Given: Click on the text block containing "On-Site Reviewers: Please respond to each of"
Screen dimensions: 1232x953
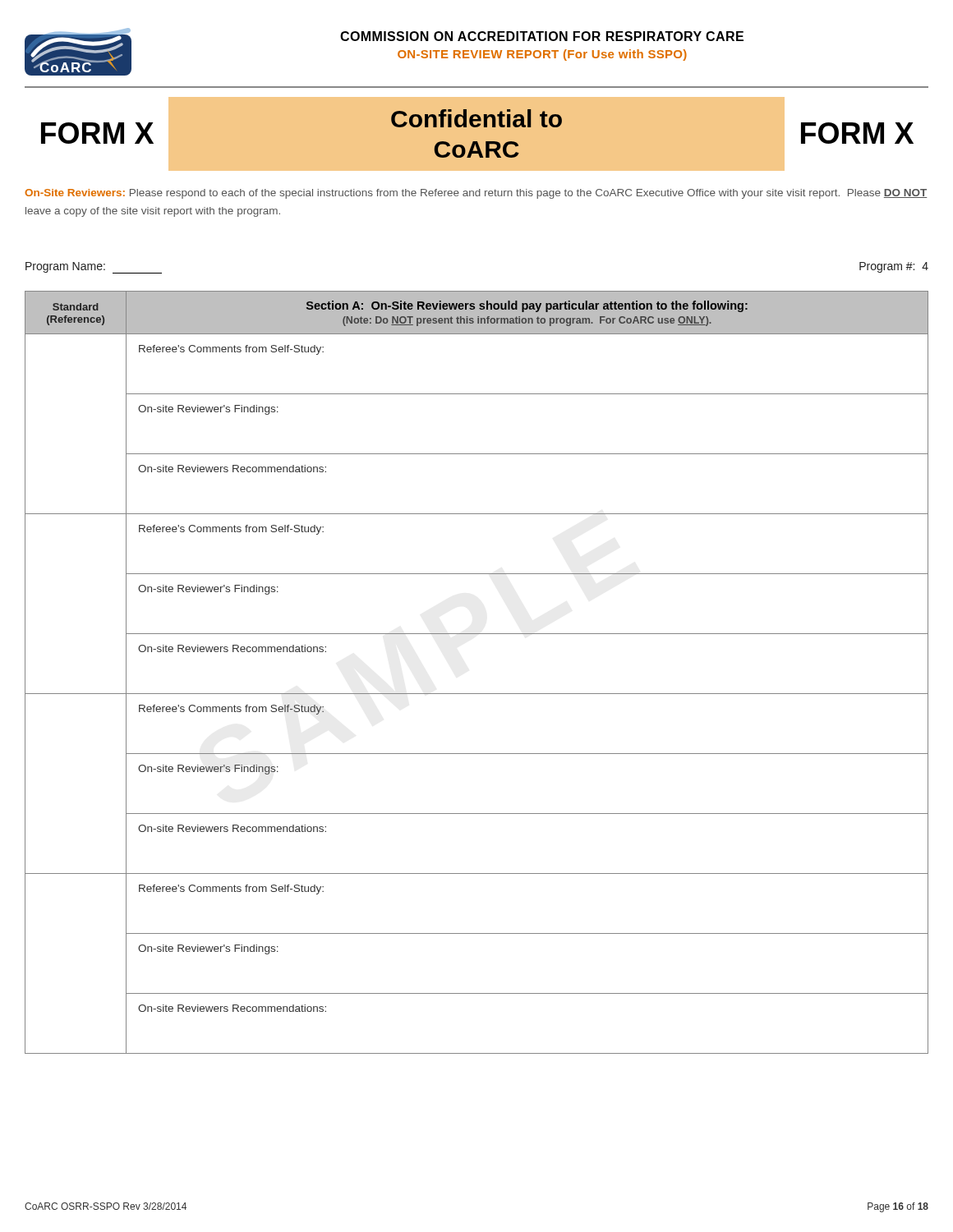Looking at the screenshot, I should click(x=476, y=201).
